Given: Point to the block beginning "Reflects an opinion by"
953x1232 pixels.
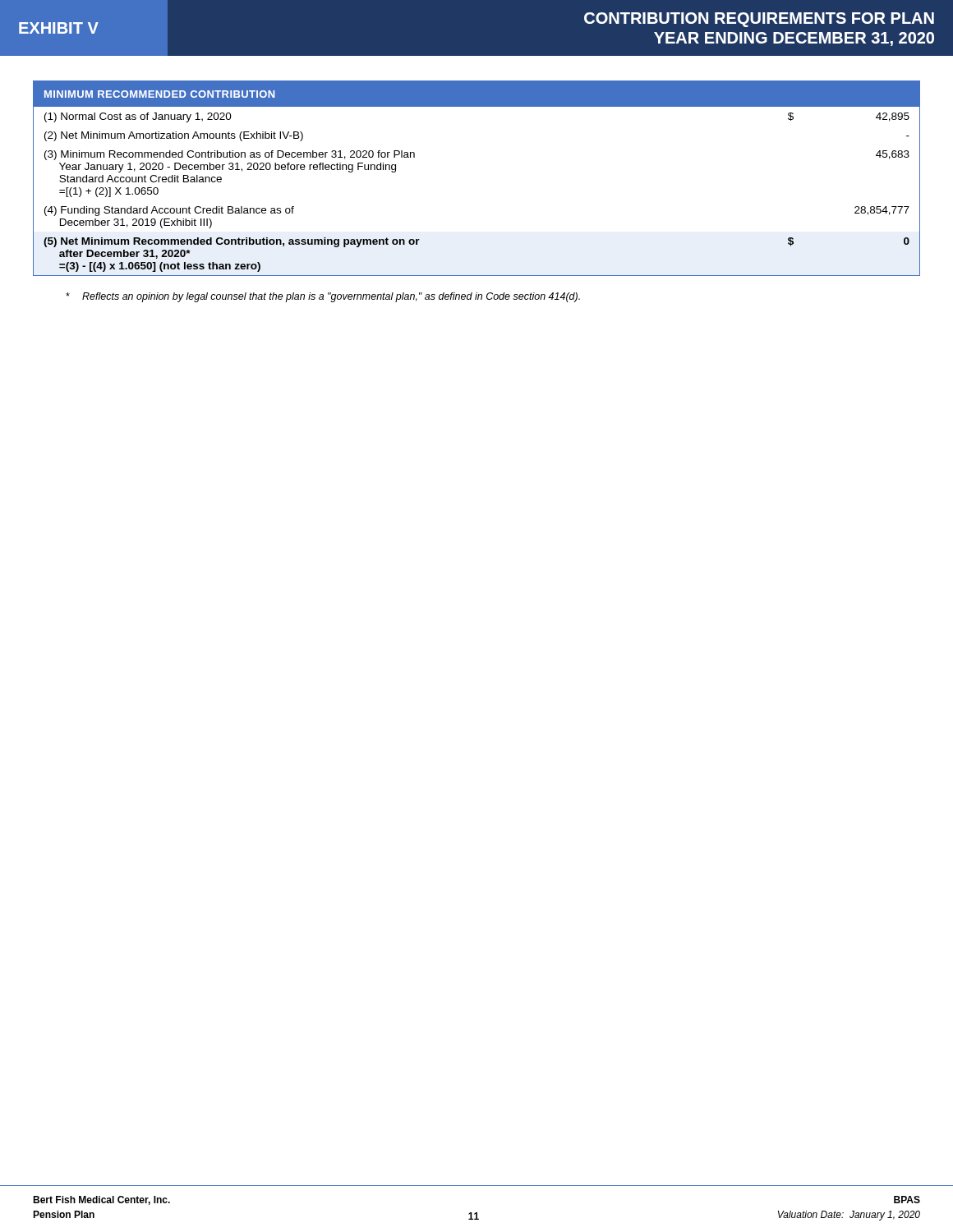Looking at the screenshot, I should (x=476, y=296).
